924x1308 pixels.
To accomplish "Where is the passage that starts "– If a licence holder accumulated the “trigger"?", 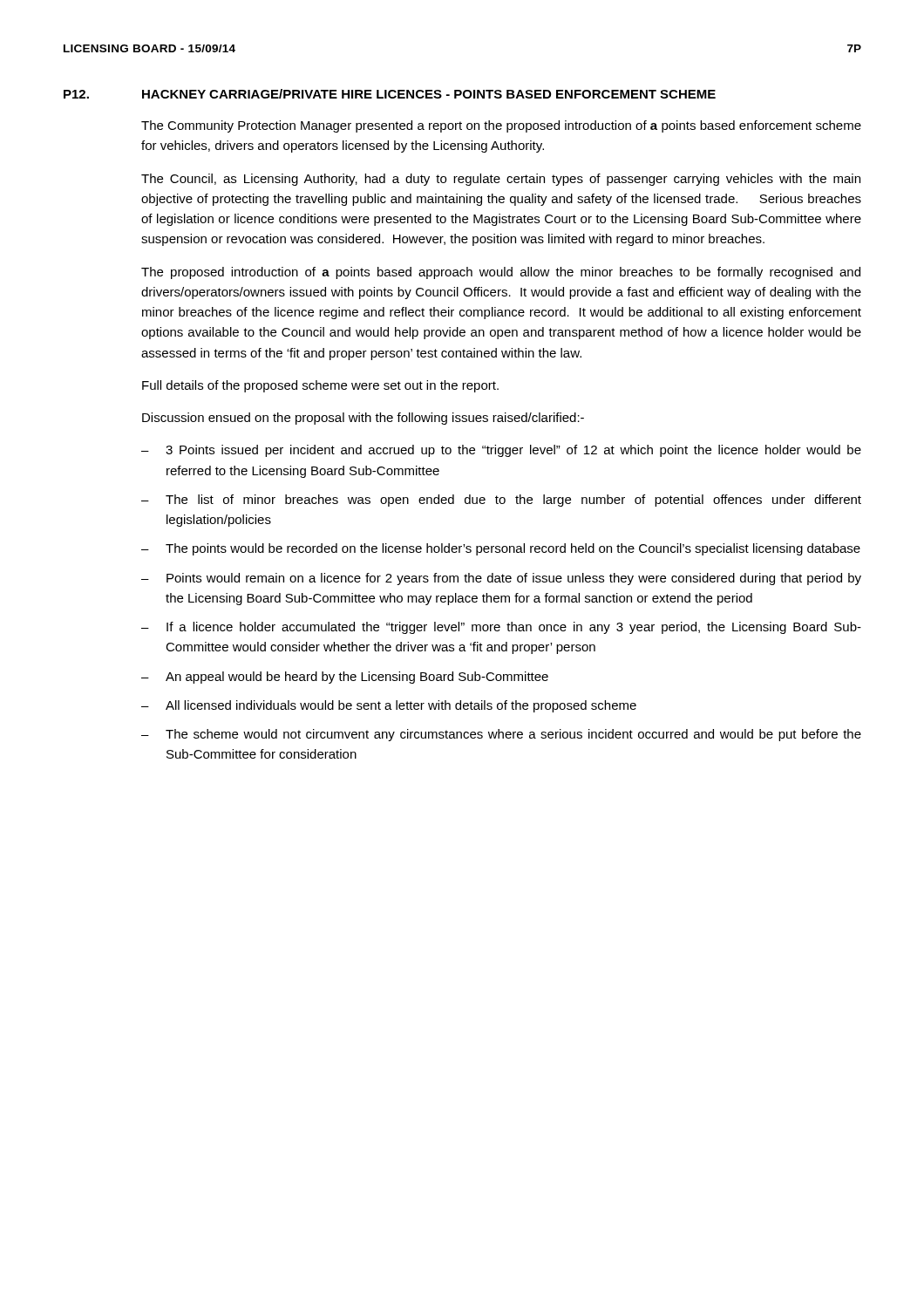I will [x=501, y=637].
